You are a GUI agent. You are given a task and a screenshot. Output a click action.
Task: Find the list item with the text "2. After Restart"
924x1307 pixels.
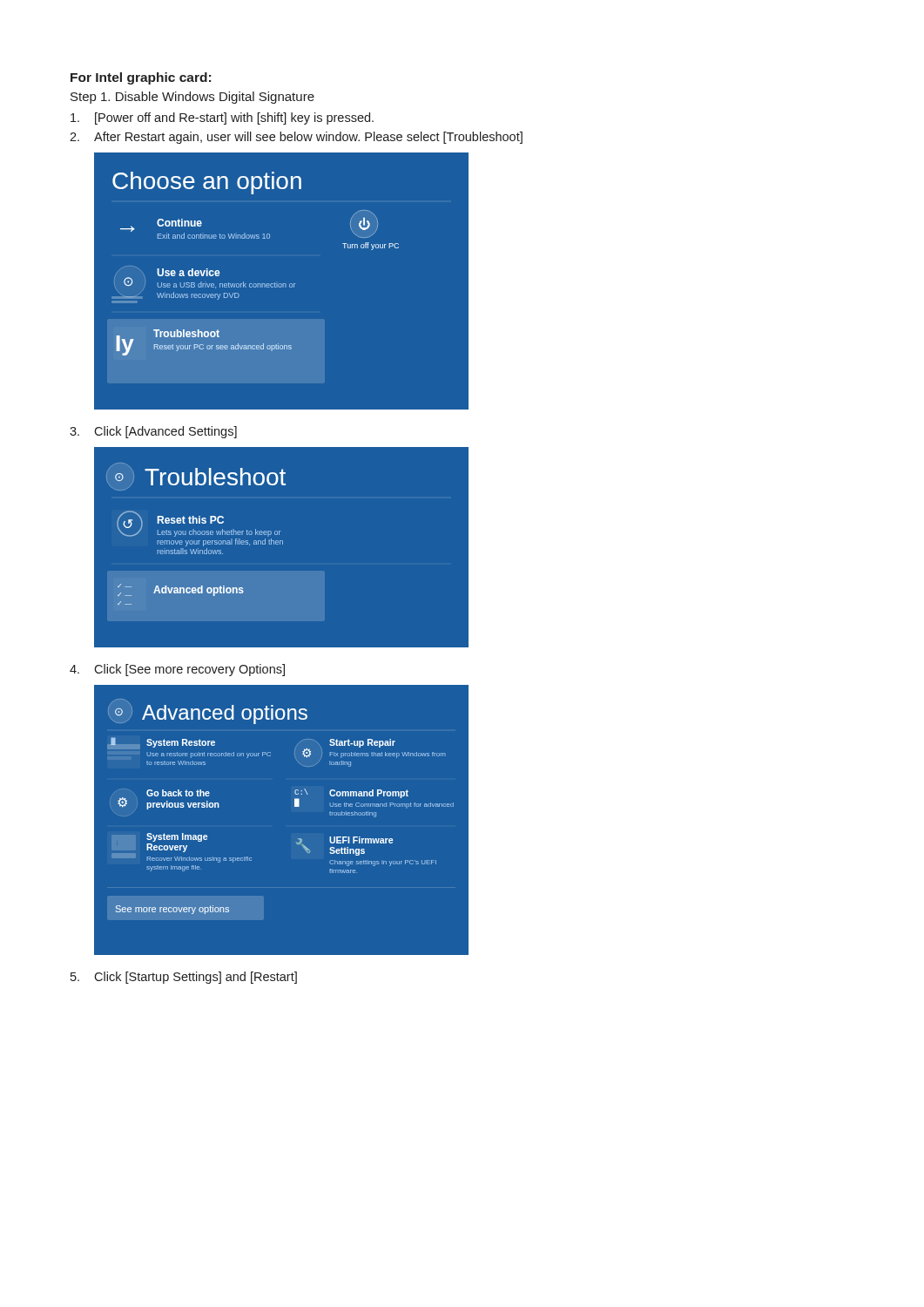pos(444,137)
